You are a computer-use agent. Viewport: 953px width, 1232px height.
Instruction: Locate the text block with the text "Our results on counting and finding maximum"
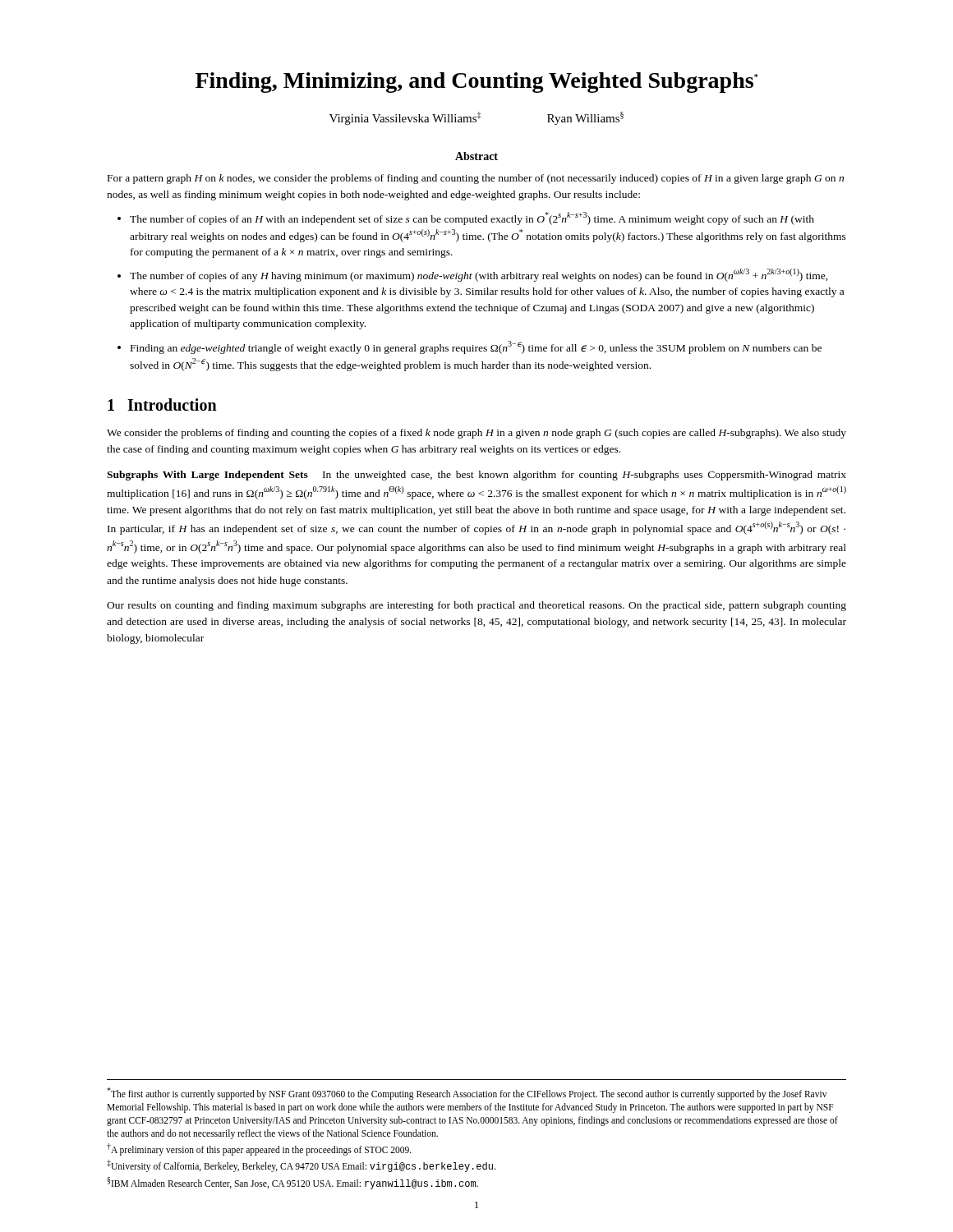476,621
